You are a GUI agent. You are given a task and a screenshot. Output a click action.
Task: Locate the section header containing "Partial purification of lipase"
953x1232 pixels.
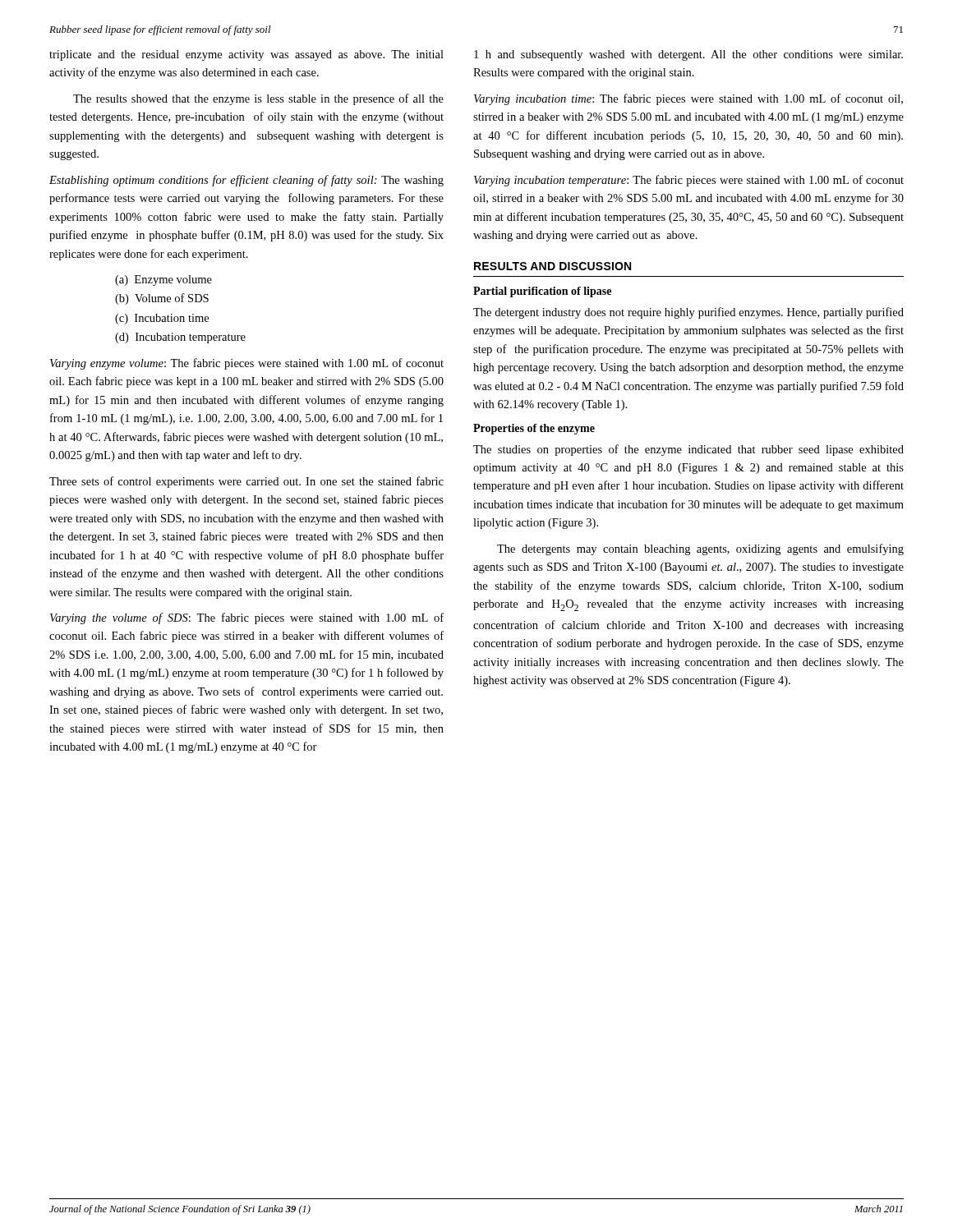tap(542, 291)
